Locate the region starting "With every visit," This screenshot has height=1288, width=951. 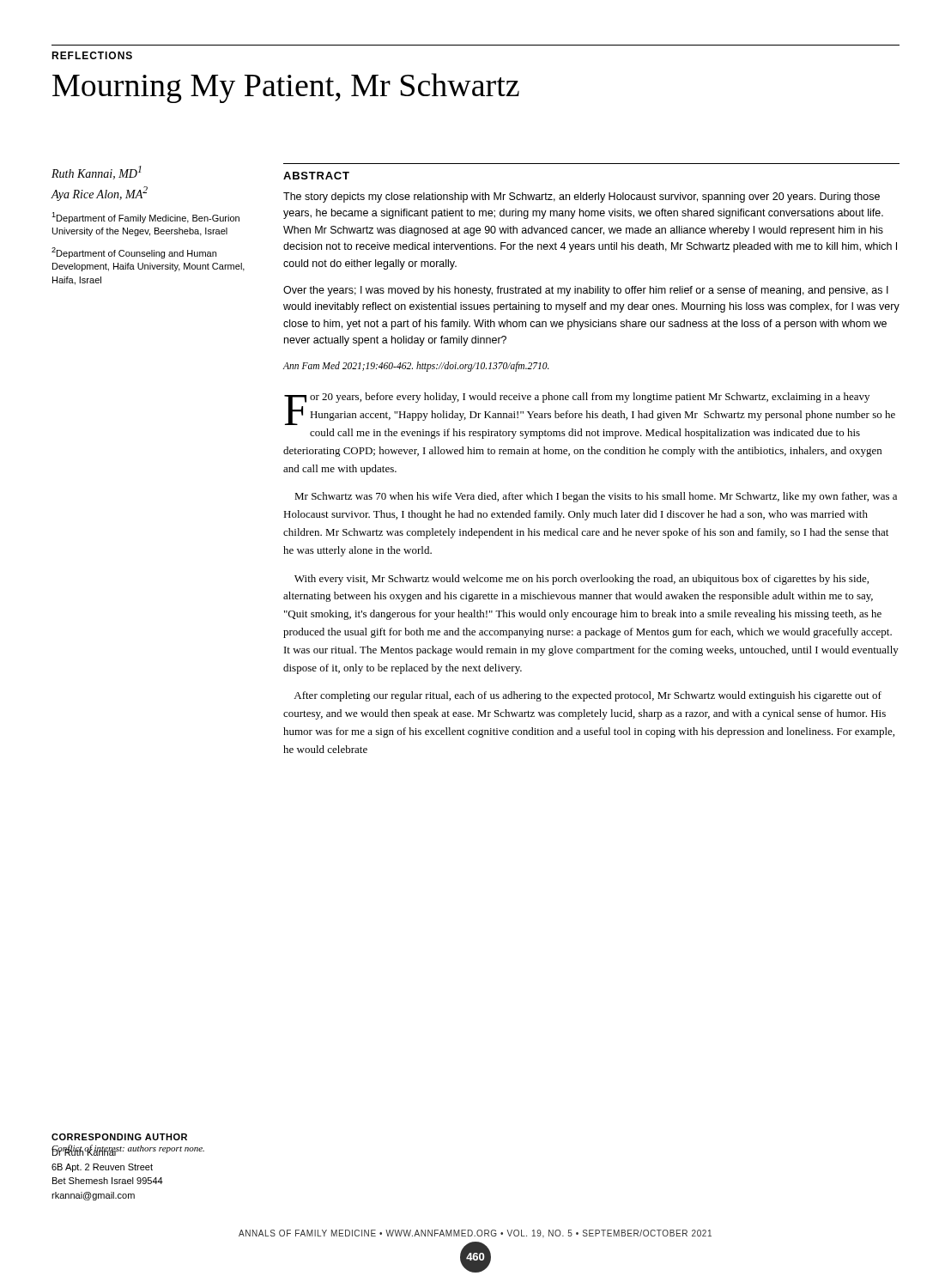pos(591,623)
